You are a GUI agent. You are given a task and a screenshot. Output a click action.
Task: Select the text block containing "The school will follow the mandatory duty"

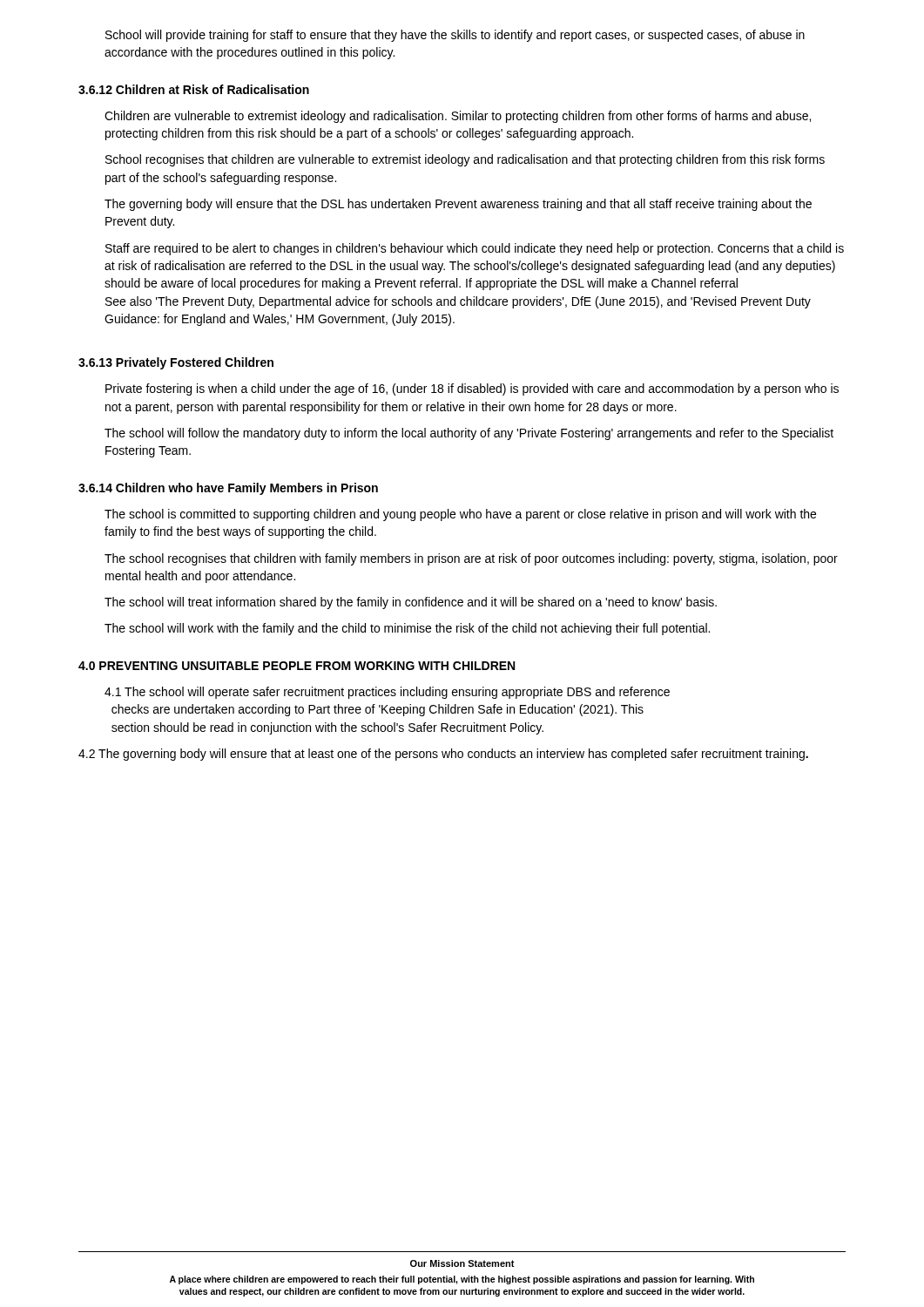pyautogui.click(x=469, y=442)
